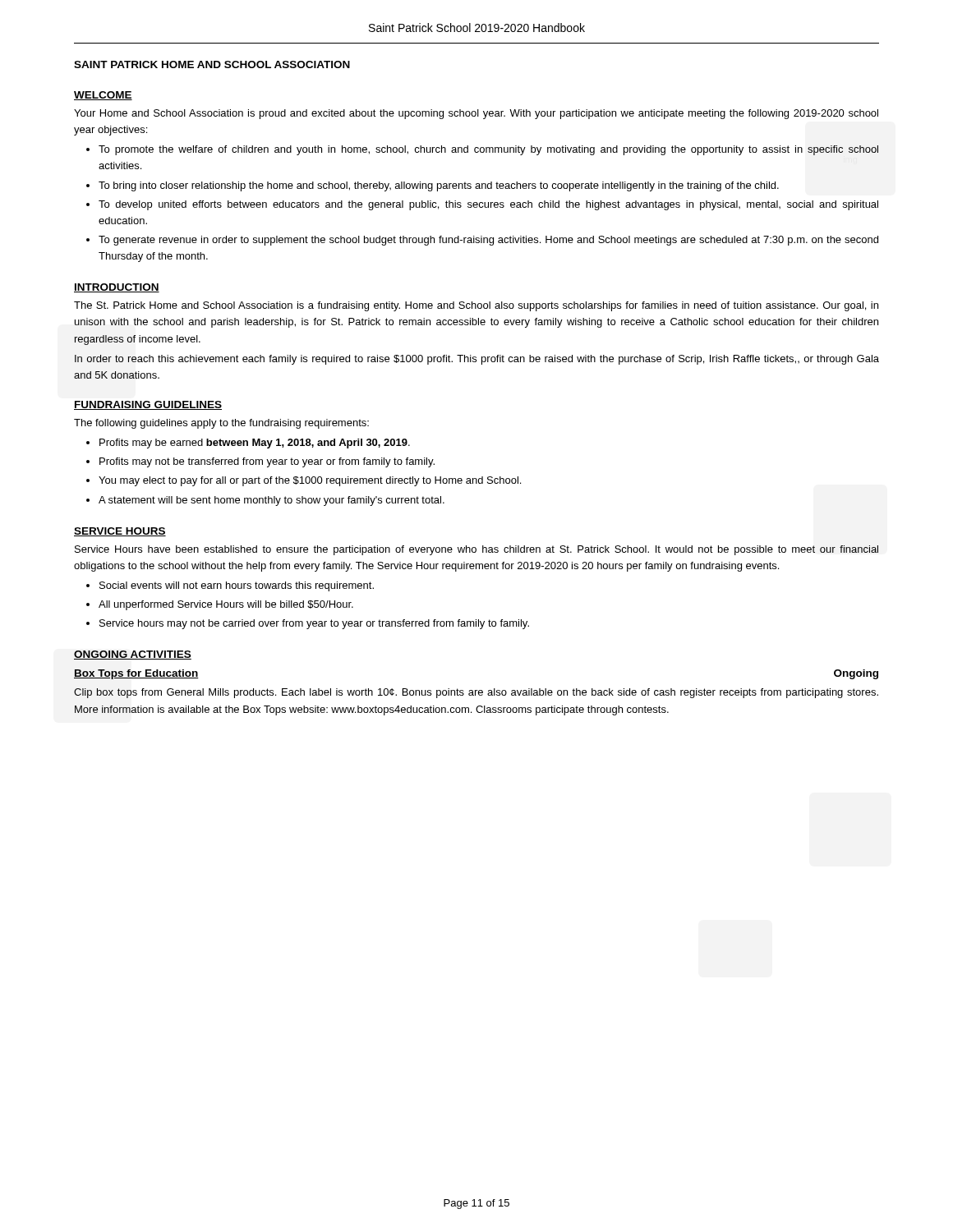Viewport: 953px width, 1232px height.
Task: Select the list item that says "A statement will be sent home monthly"
Action: pyautogui.click(x=272, y=499)
